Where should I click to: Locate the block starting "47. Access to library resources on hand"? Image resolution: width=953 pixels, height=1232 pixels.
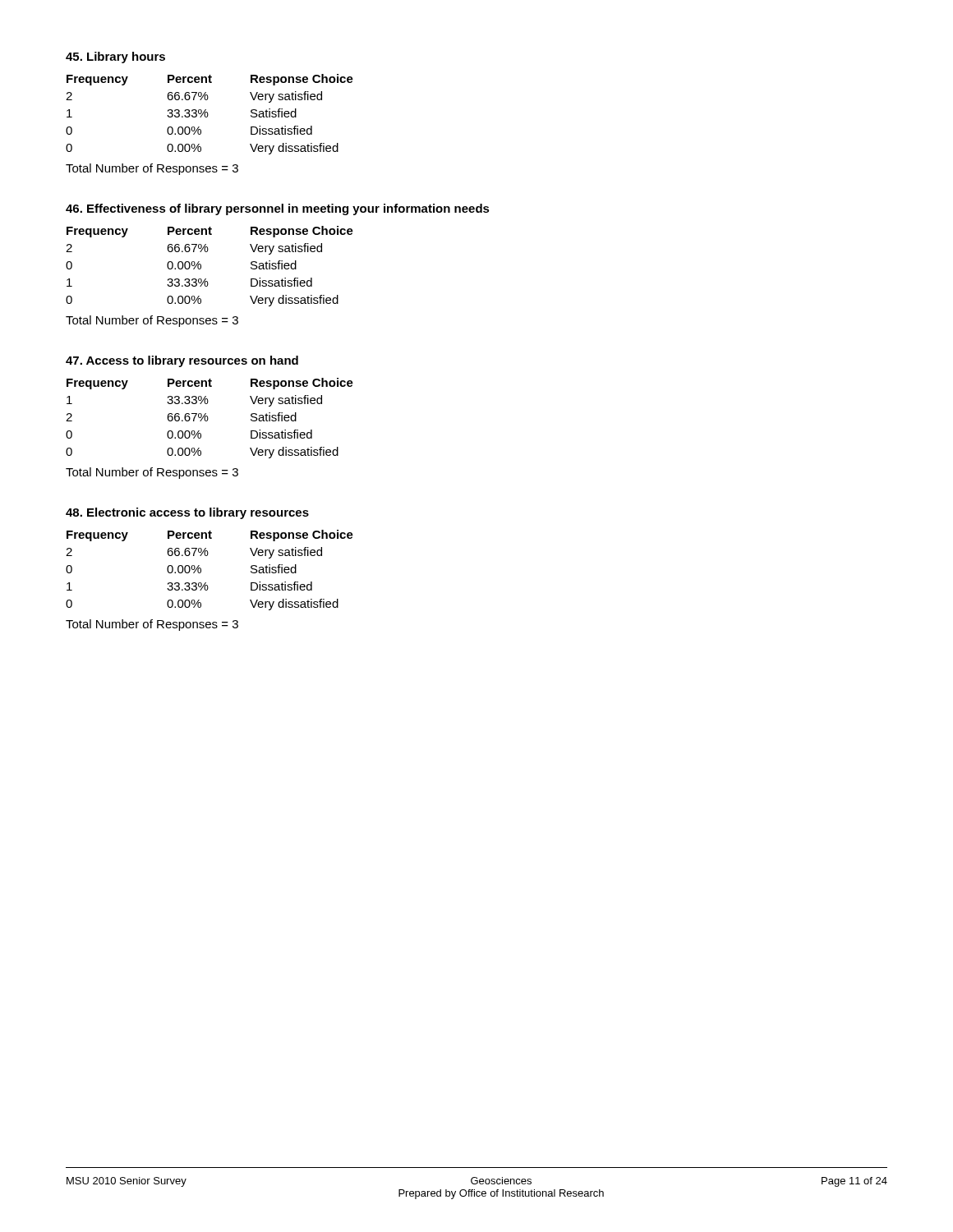tap(182, 360)
